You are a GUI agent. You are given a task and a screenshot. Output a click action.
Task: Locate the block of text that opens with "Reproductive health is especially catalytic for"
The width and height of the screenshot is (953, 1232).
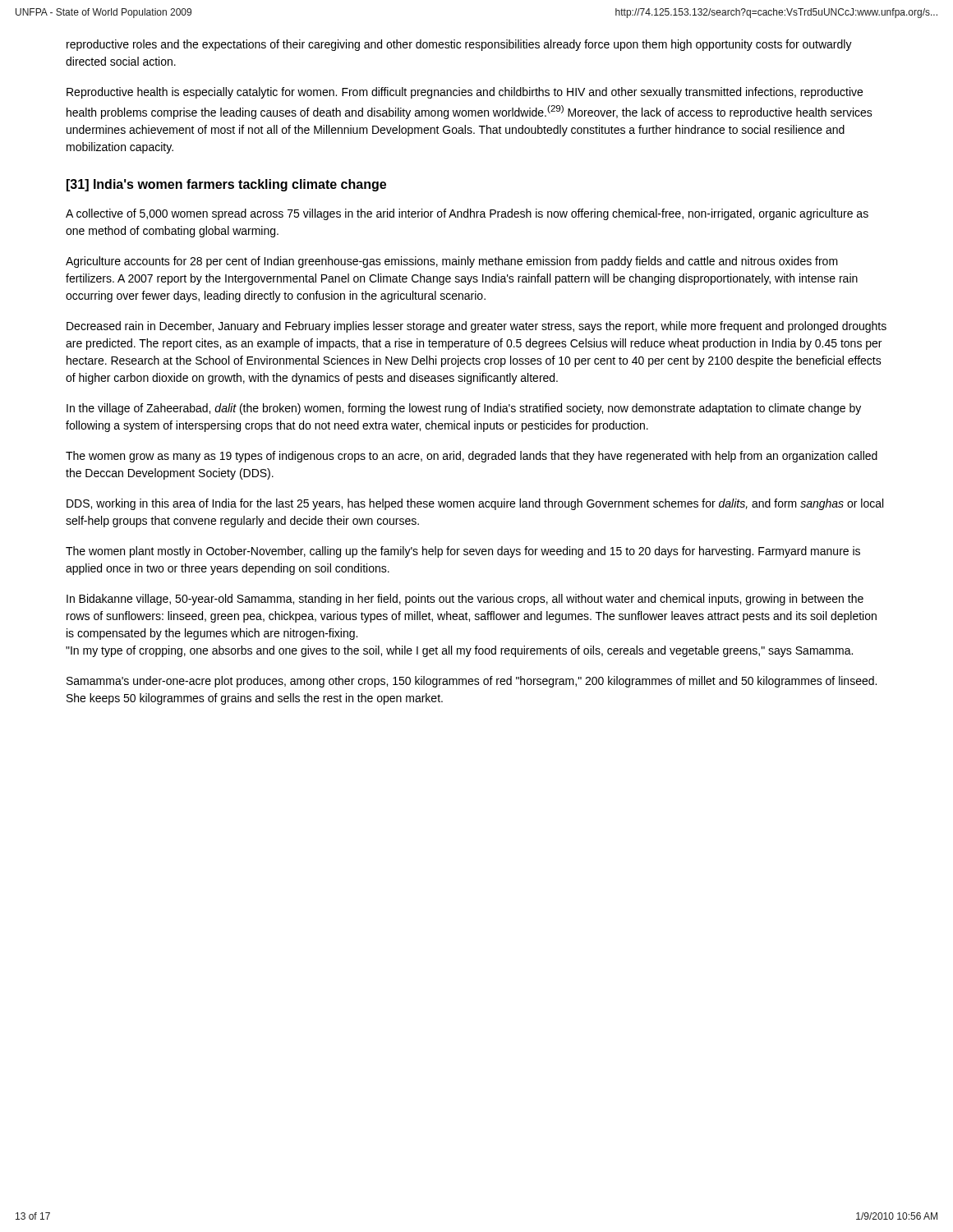[469, 119]
